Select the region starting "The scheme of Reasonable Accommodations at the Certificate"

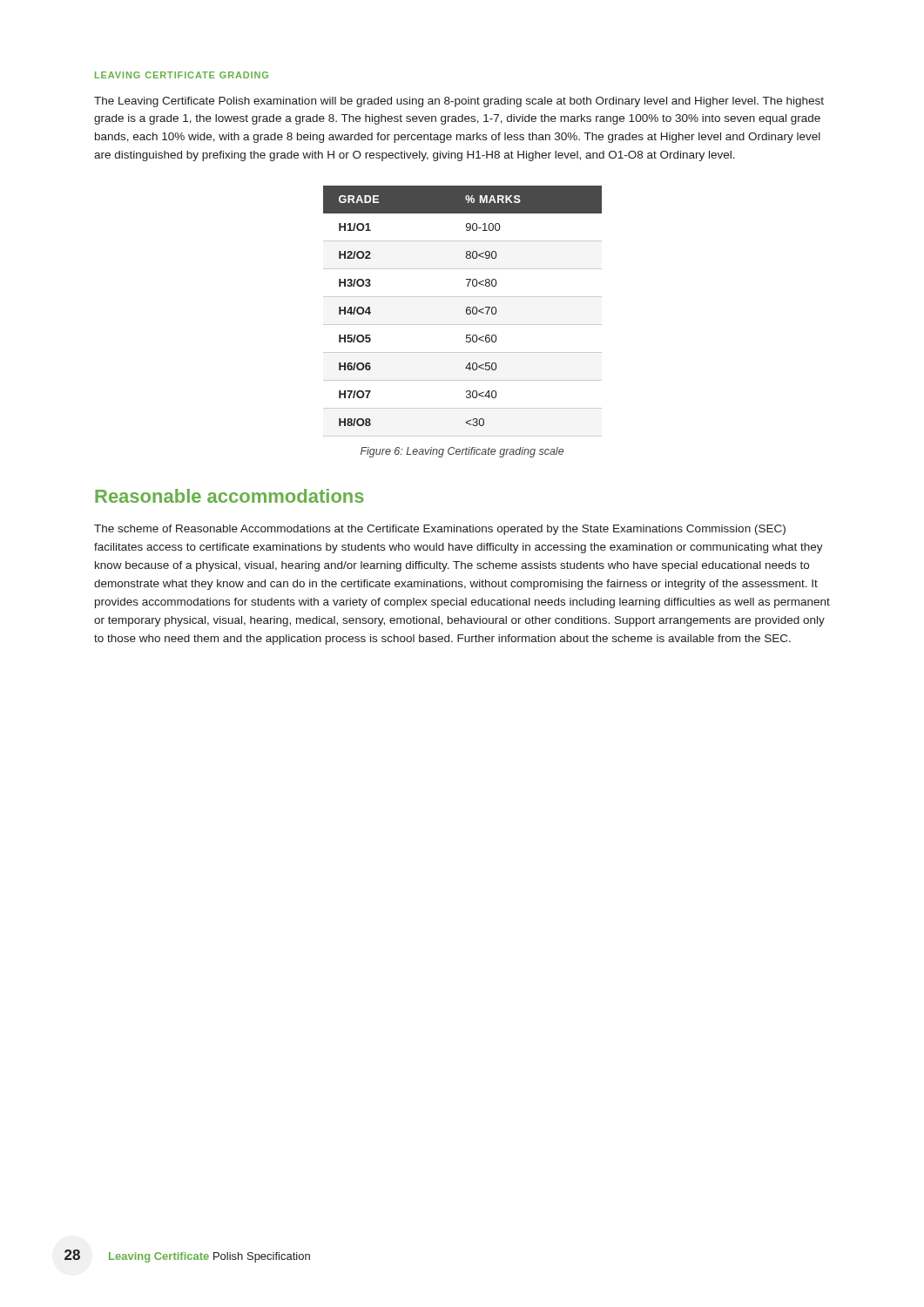point(462,584)
